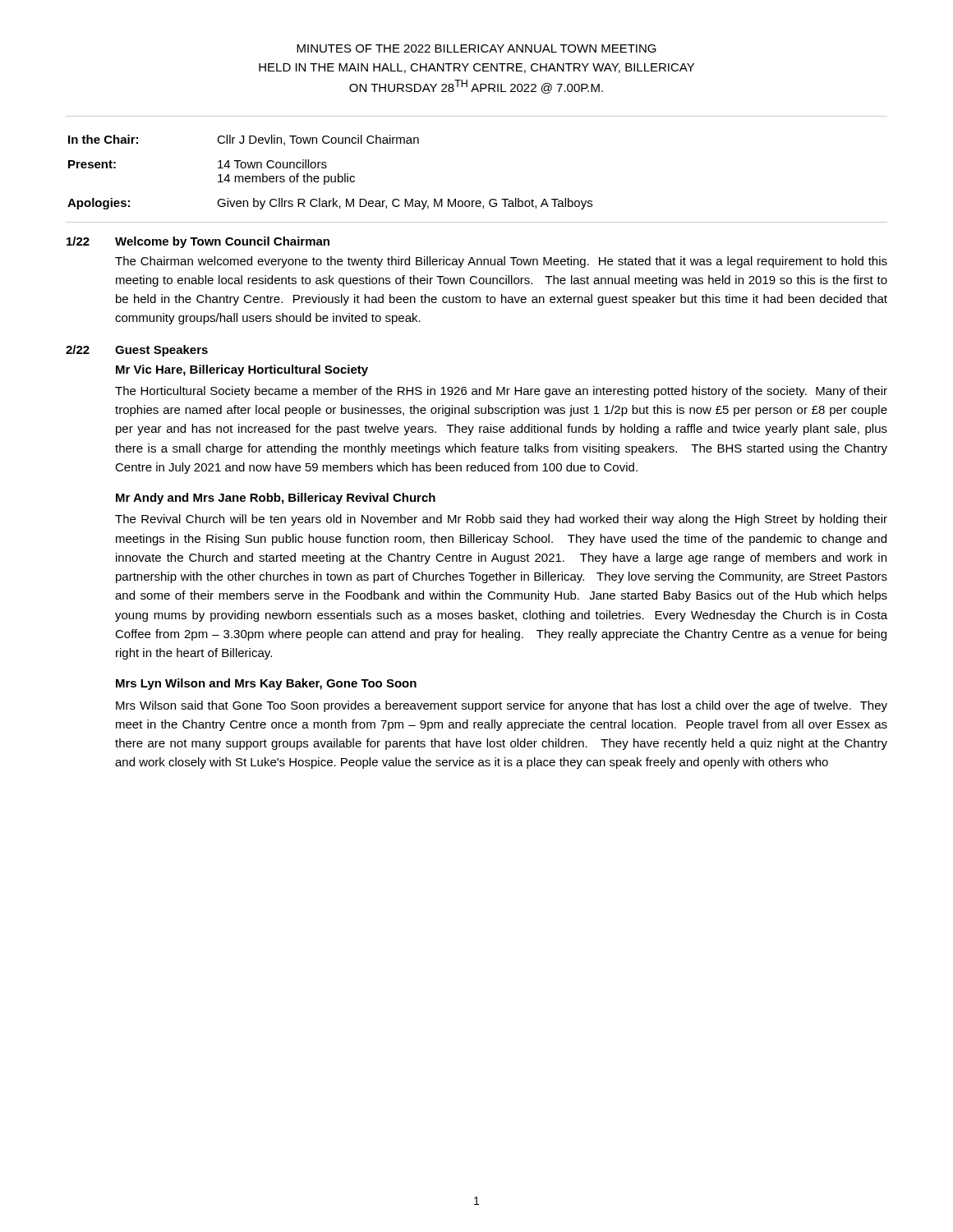The height and width of the screenshot is (1232, 953).
Task: Locate the block starting "Given by Cllrs R Clark,"
Action: (x=405, y=202)
